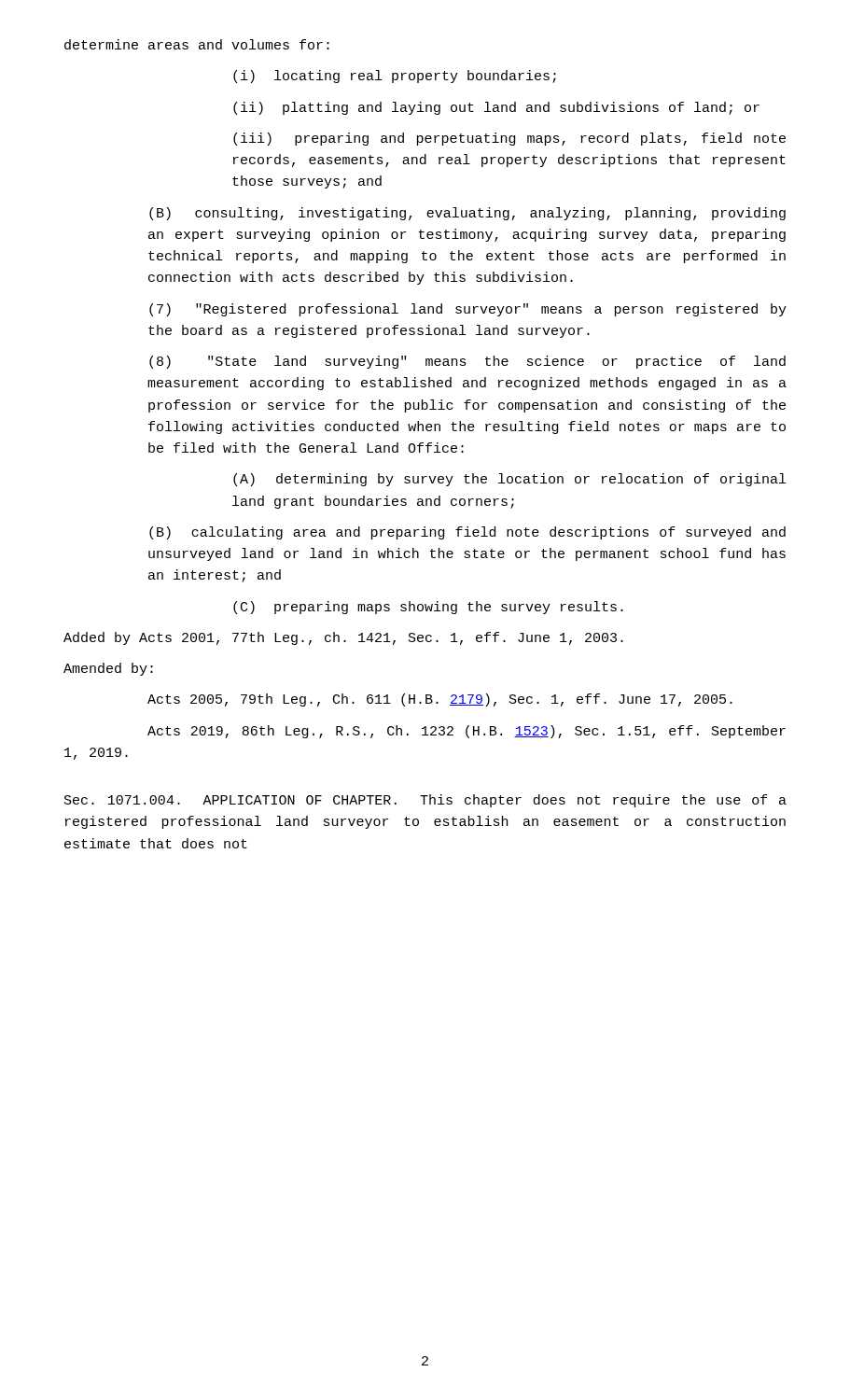Point to the text starting "(iii) preparing and perpetuating maps, record plats, field"
The width and height of the screenshot is (850, 1400).
coord(509,161)
